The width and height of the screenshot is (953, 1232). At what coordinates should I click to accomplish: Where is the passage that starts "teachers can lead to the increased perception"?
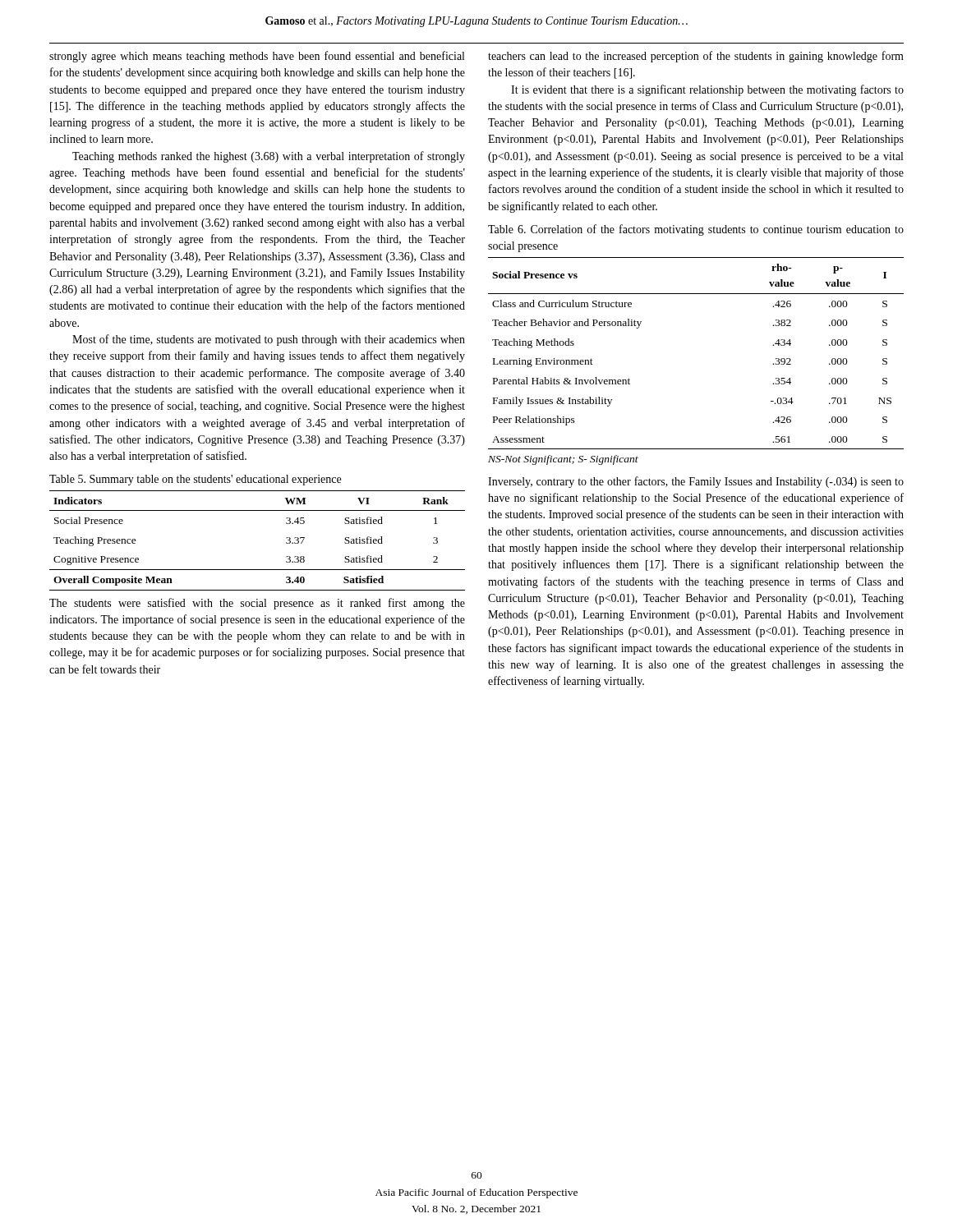(696, 132)
